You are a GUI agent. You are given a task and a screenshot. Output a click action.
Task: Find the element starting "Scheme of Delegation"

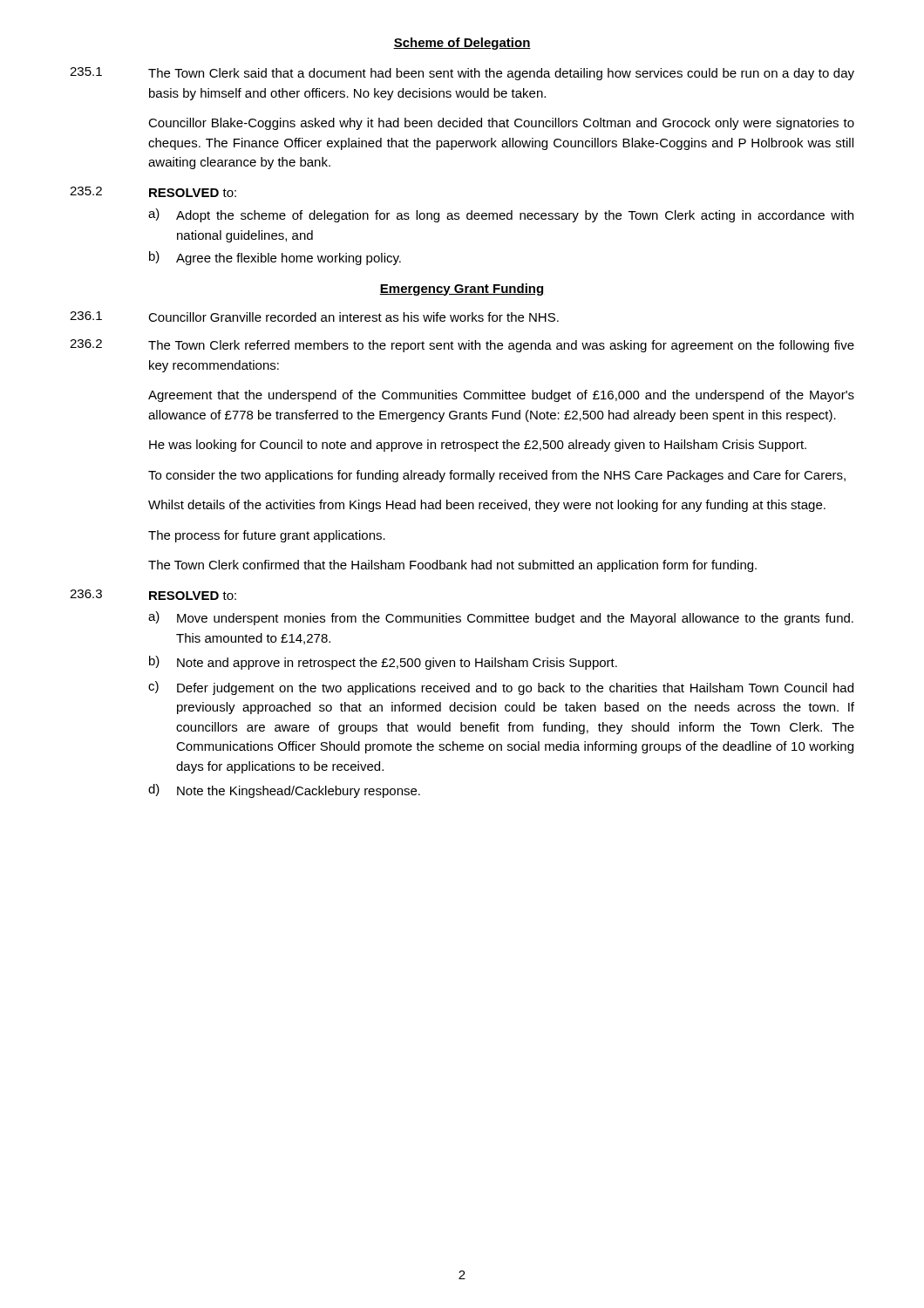[462, 42]
